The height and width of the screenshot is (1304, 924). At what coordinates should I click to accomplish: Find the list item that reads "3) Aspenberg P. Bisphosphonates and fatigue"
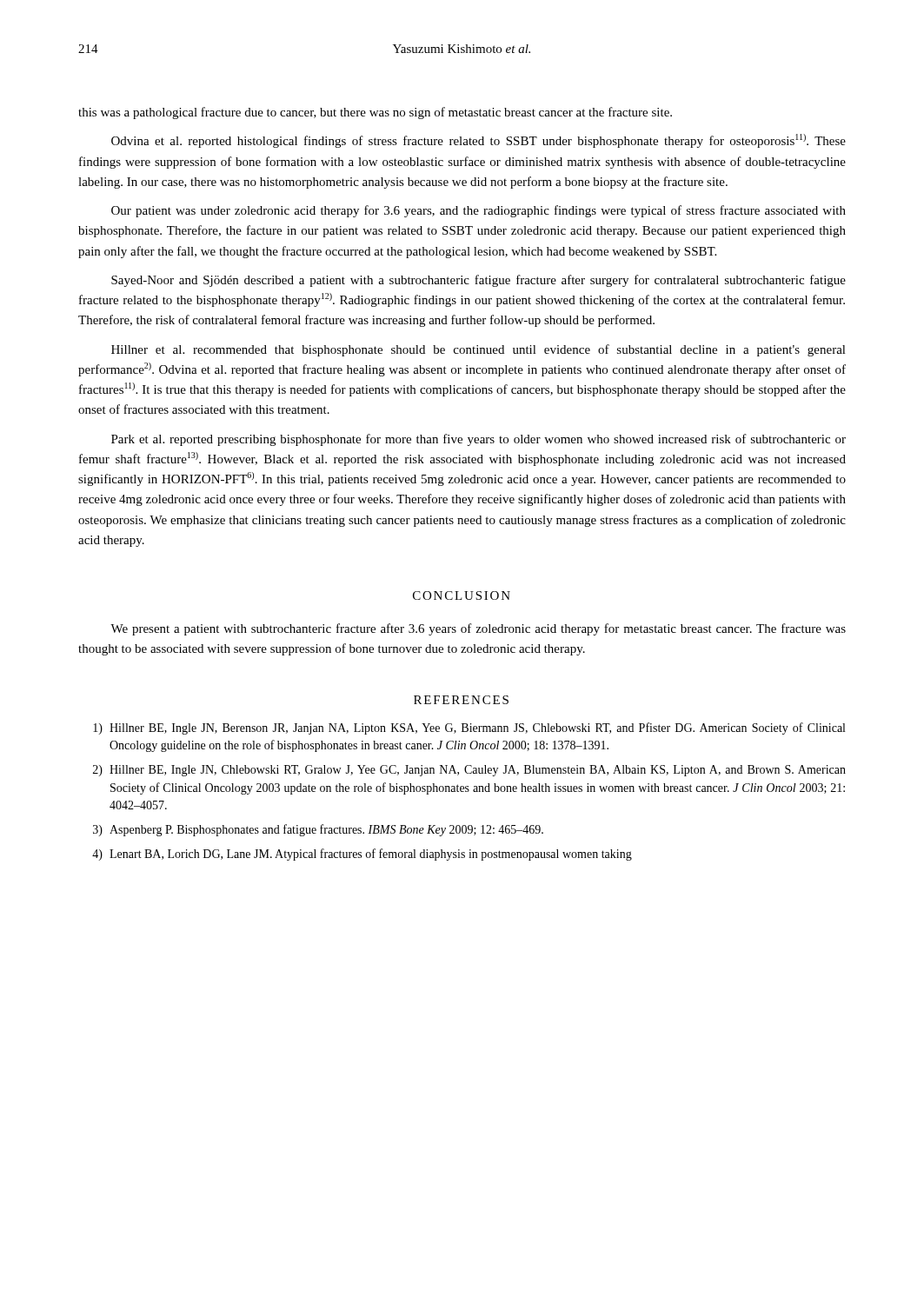click(462, 831)
